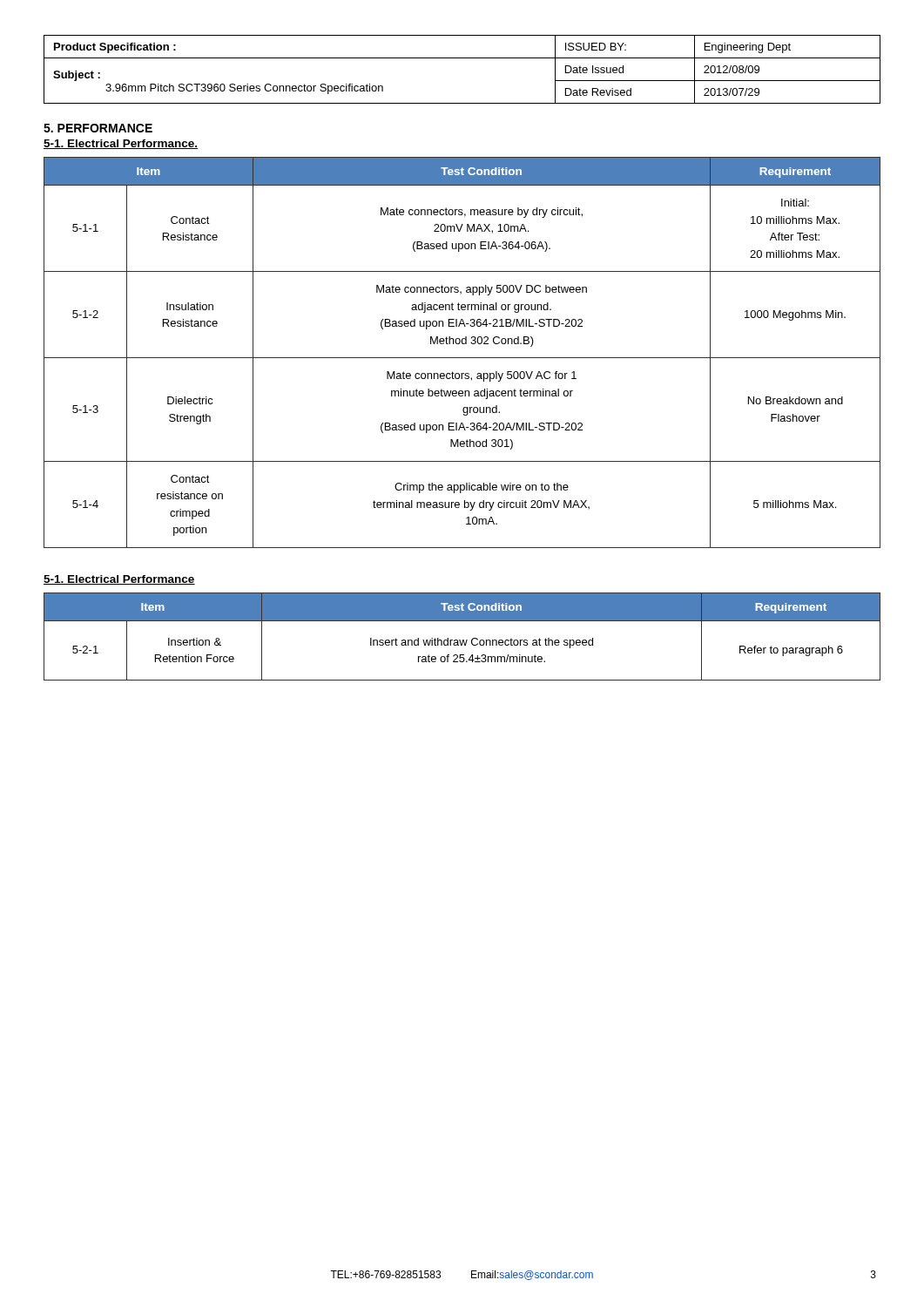Find the table that mentions "Mate connectors, apply"

(x=462, y=352)
